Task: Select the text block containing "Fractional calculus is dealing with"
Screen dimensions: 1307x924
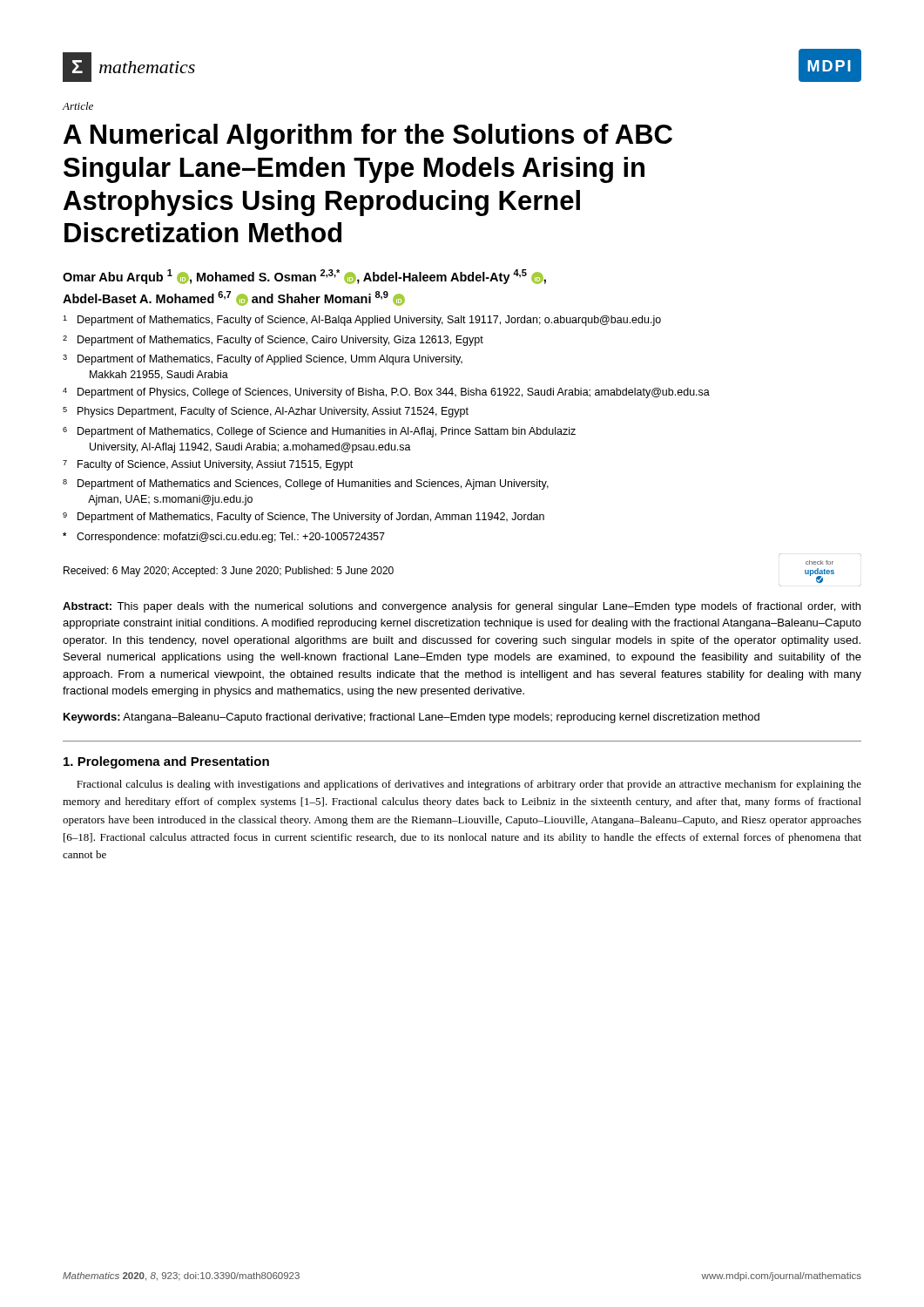Action: pyautogui.click(x=462, y=819)
